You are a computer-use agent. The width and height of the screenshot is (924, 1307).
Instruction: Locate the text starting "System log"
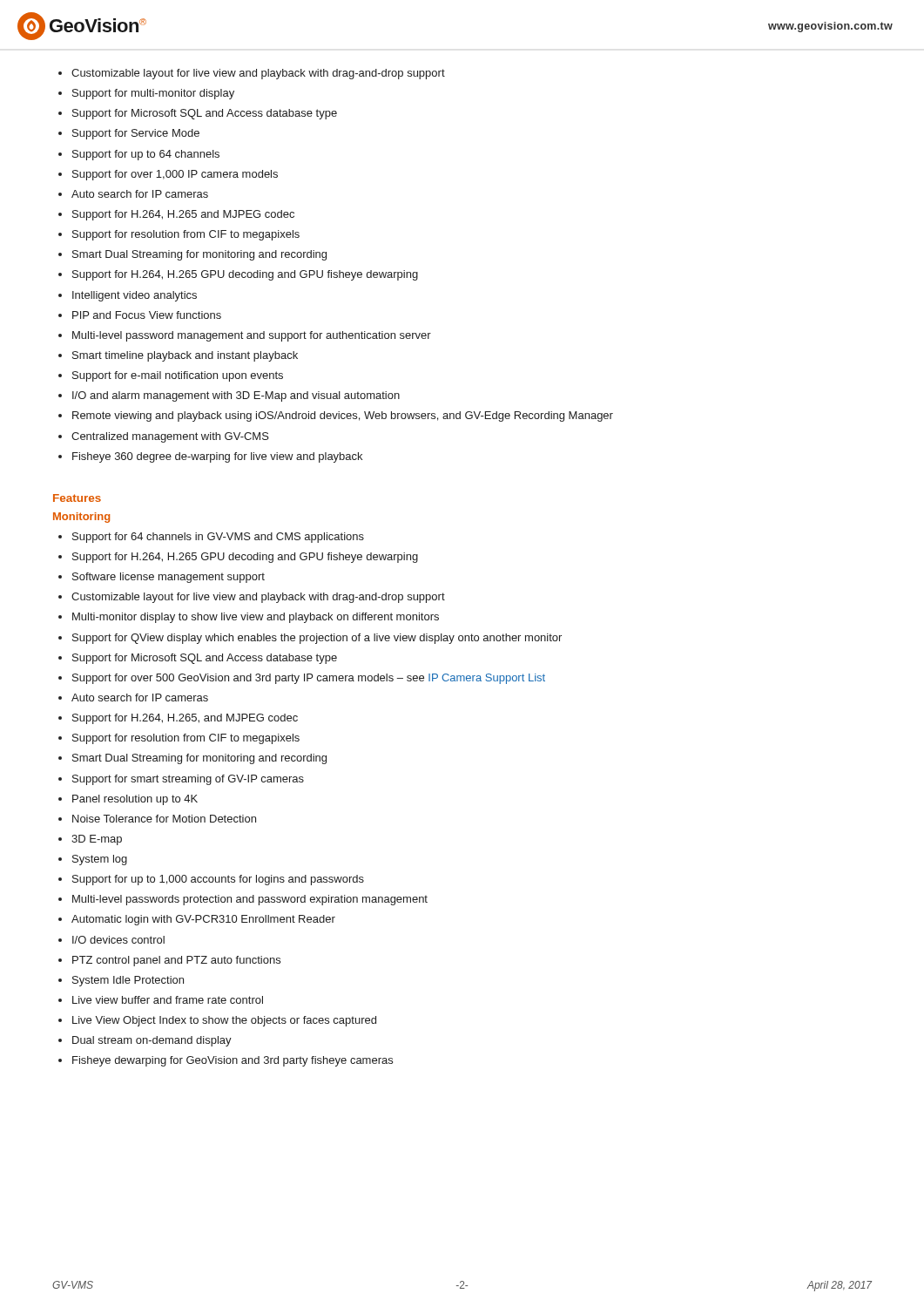[99, 859]
